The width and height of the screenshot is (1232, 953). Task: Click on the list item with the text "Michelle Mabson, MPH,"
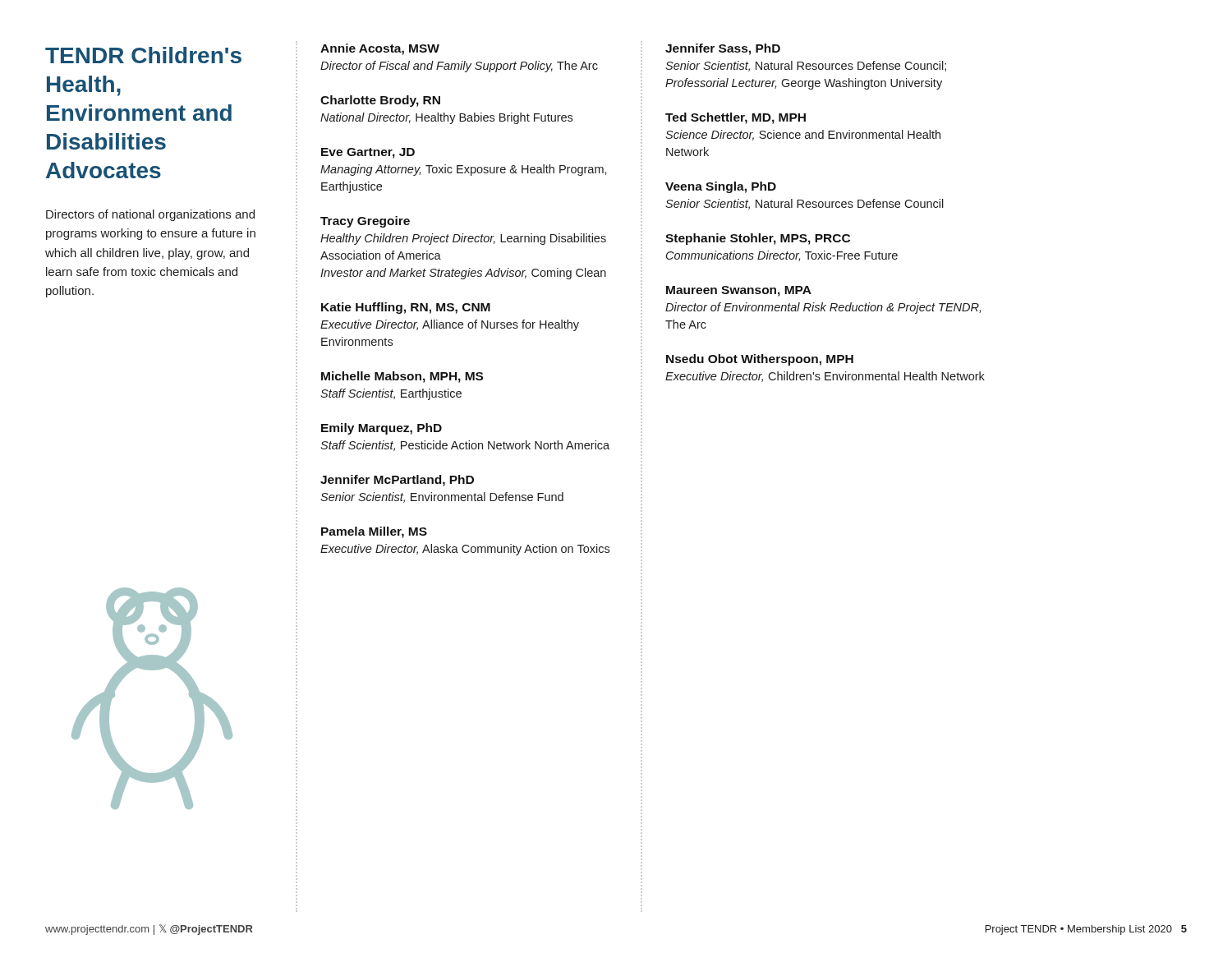pos(468,386)
